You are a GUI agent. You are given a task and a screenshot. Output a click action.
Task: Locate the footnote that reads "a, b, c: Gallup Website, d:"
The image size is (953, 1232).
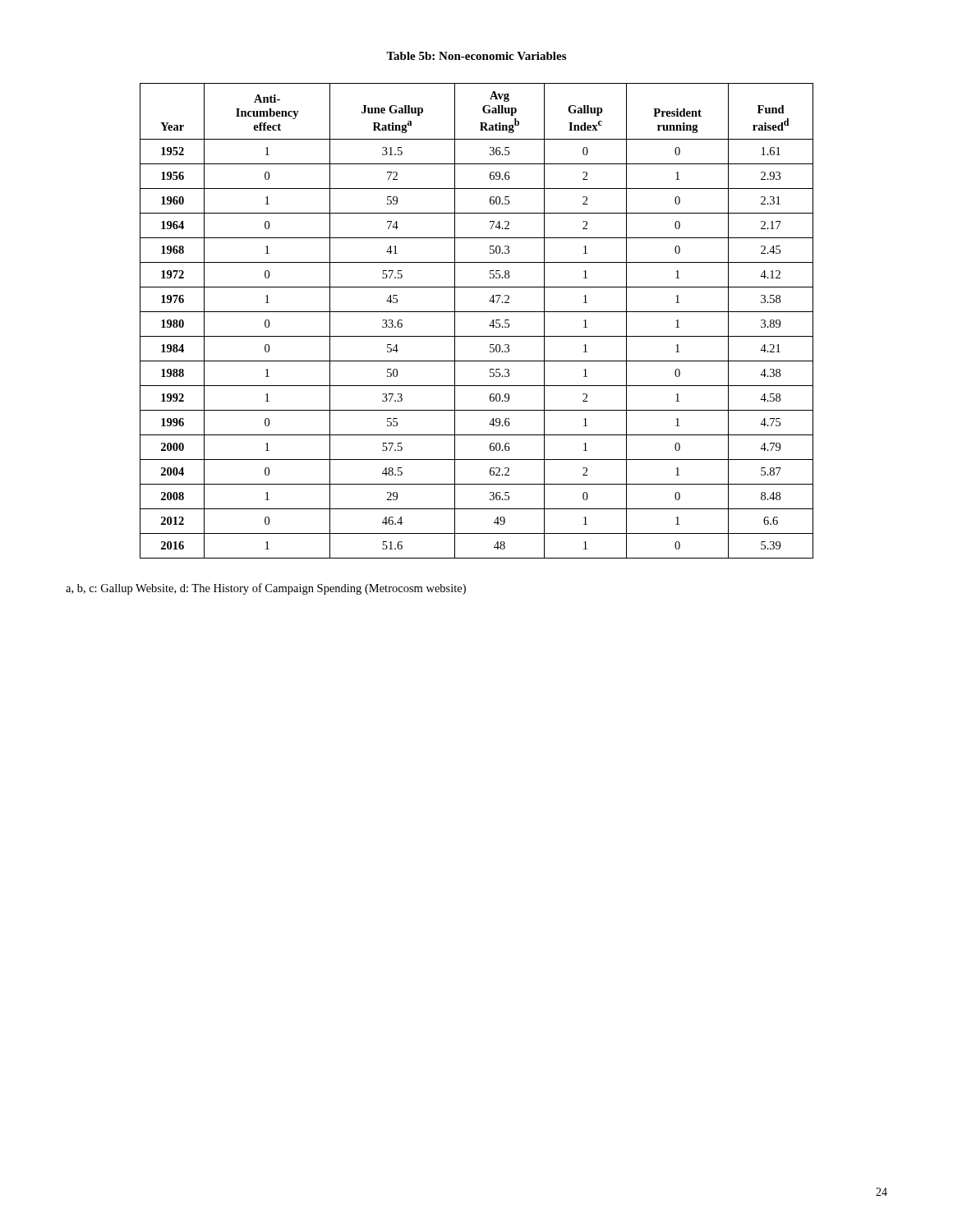(x=266, y=588)
